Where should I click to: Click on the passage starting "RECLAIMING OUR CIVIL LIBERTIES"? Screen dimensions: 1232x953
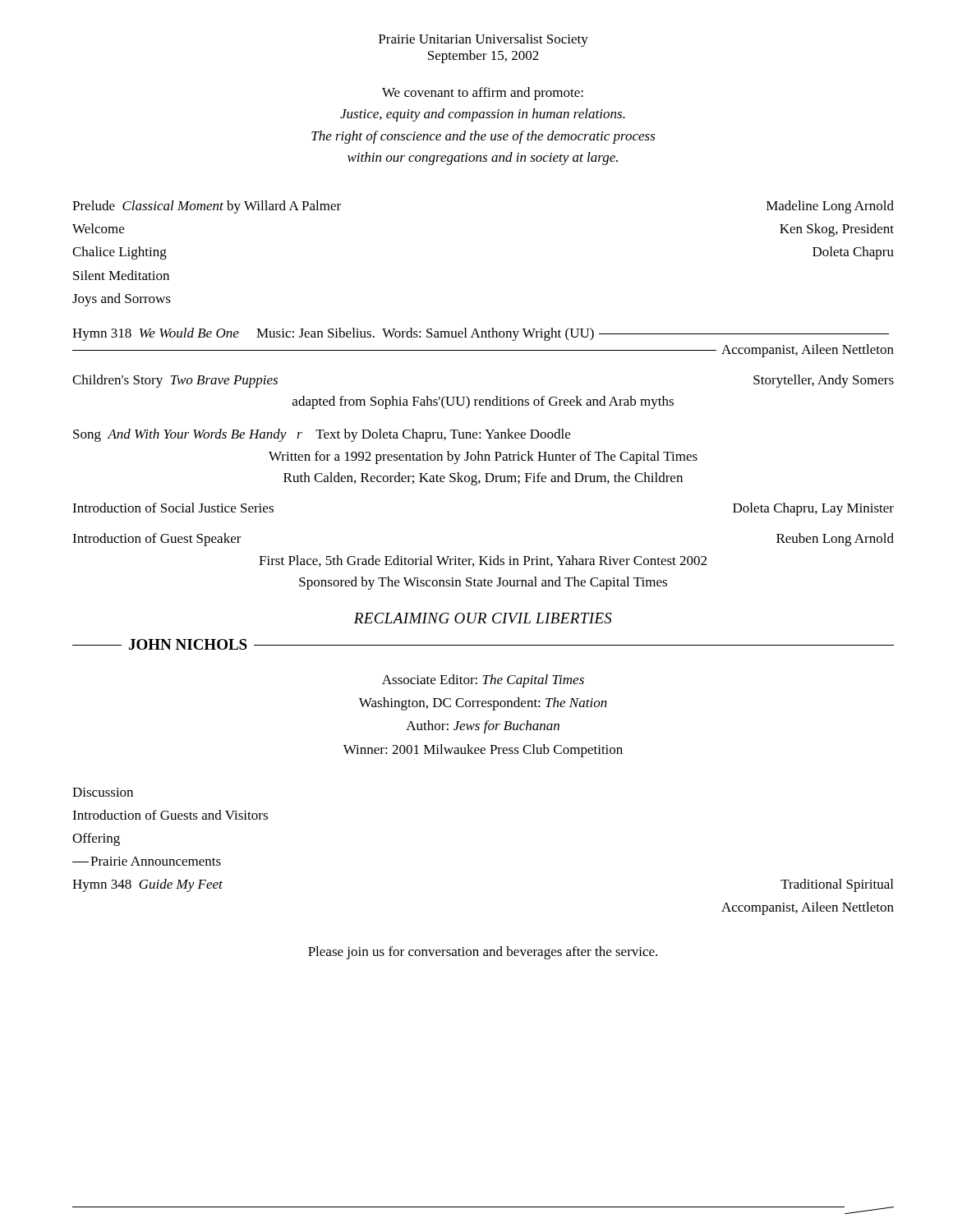coord(483,618)
